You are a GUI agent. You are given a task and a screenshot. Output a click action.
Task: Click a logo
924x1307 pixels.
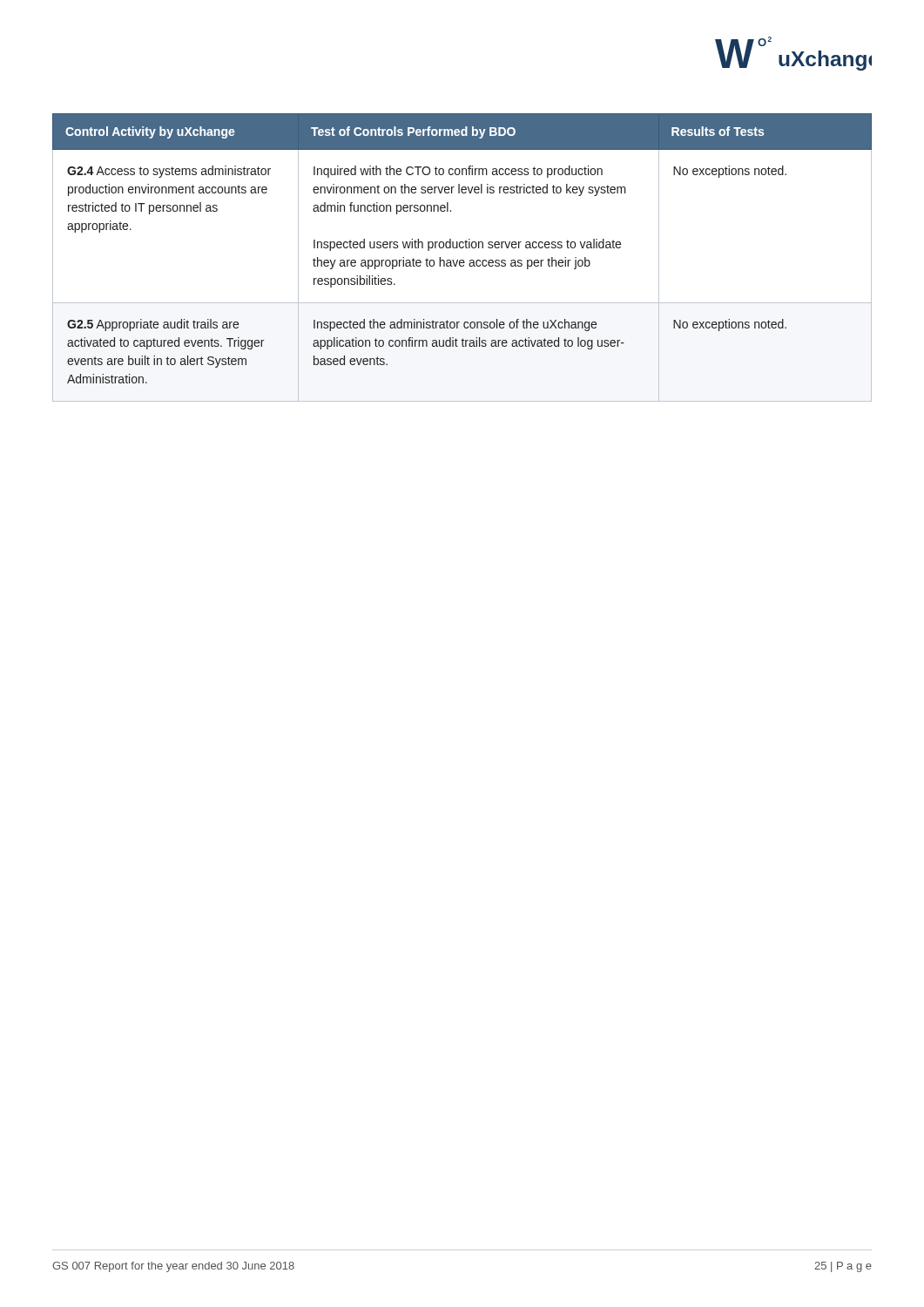[x=793, y=54]
